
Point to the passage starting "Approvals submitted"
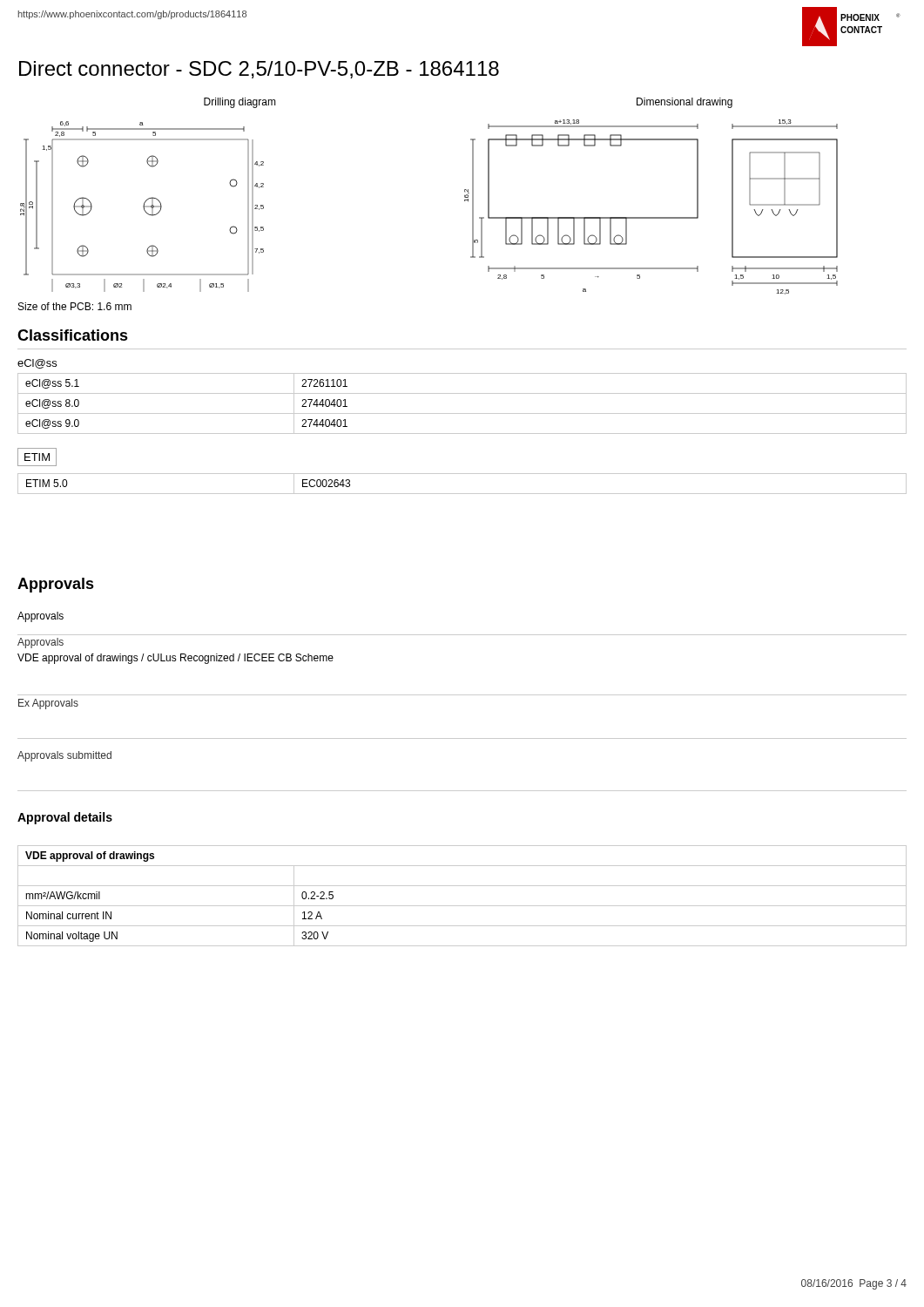click(x=65, y=755)
